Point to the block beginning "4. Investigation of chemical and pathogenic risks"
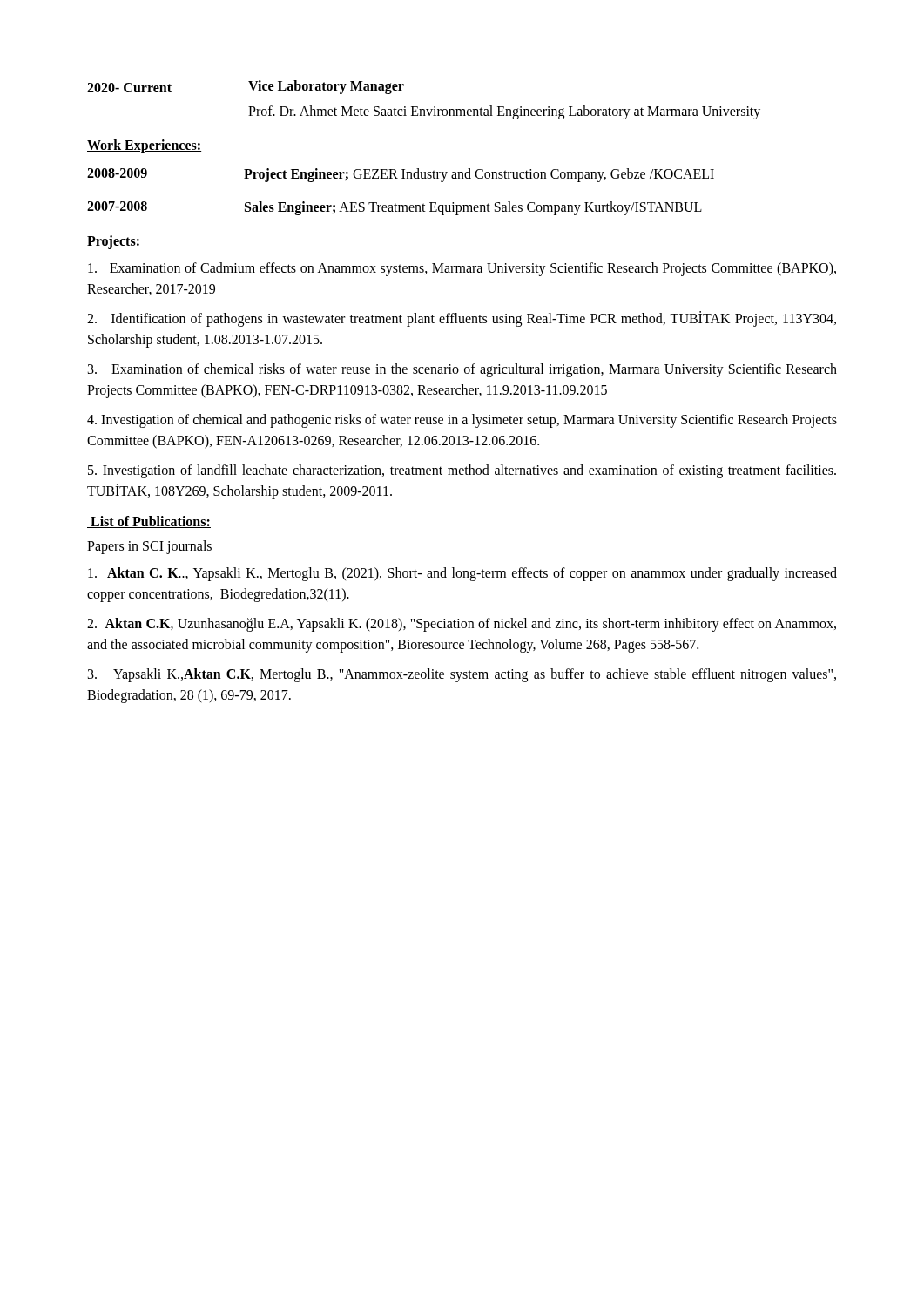Image resolution: width=924 pixels, height=1307 pixels. point(462,430)
